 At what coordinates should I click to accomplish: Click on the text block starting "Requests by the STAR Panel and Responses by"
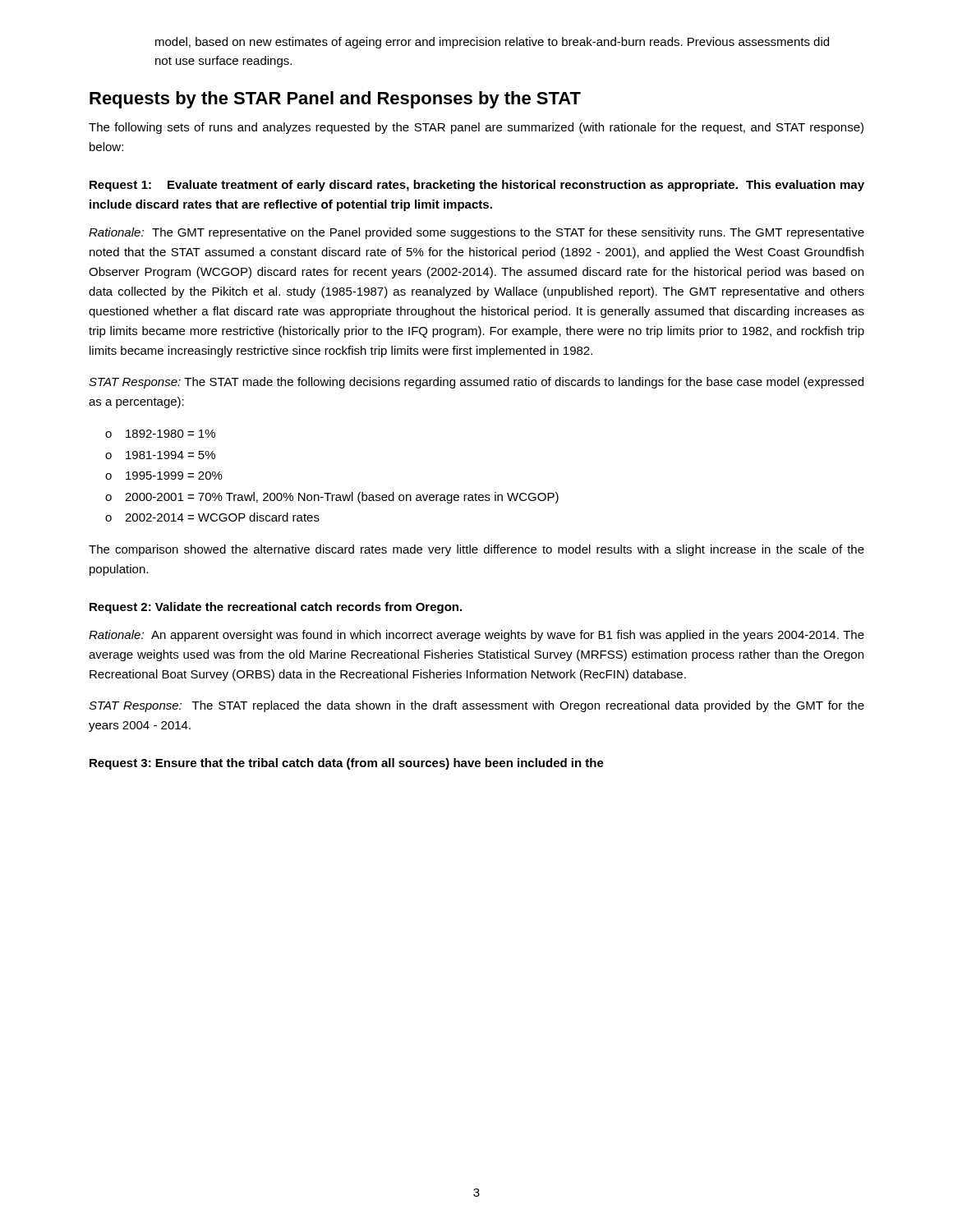(476, 99)
